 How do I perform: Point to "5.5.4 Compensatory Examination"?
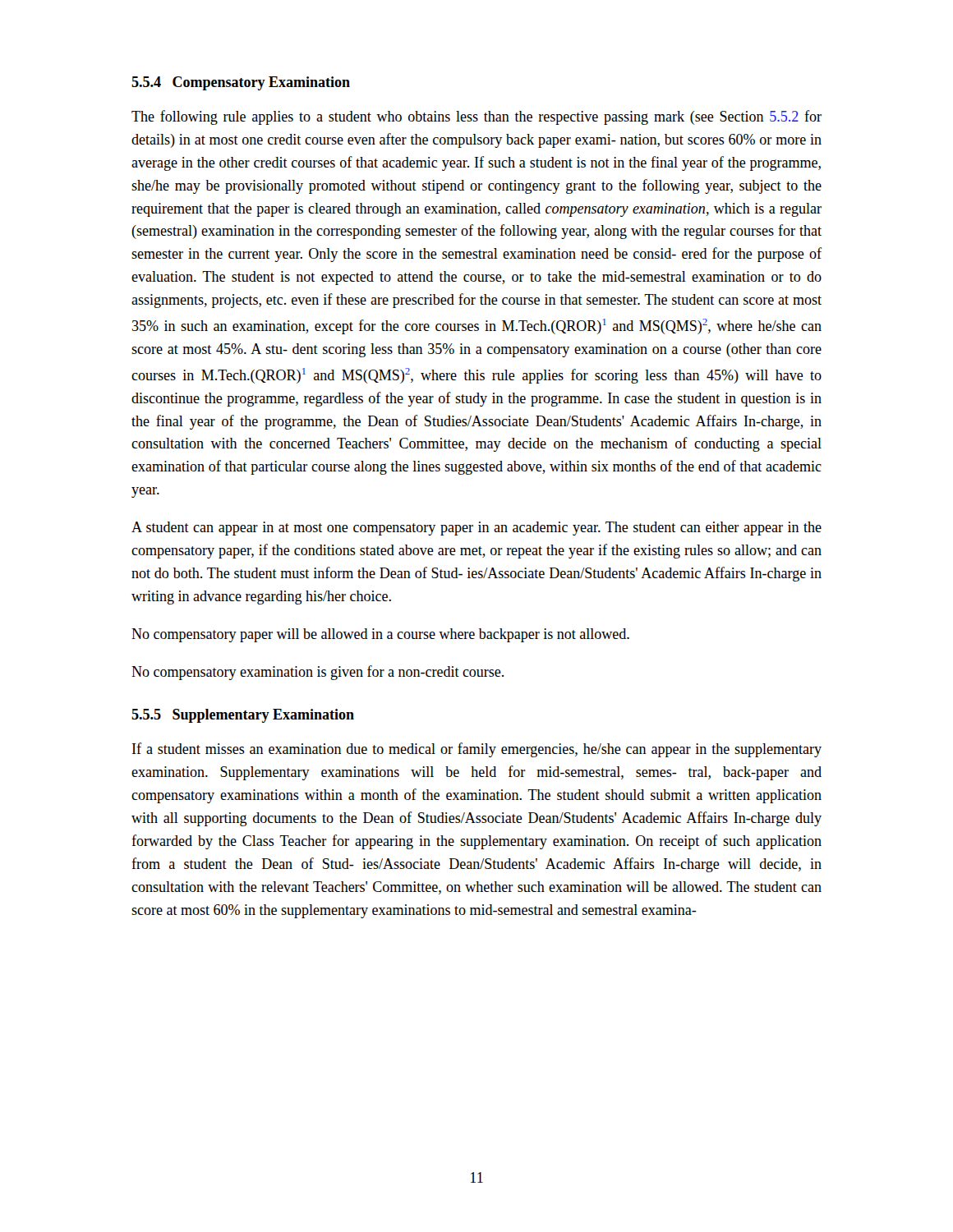pos(241,82)
